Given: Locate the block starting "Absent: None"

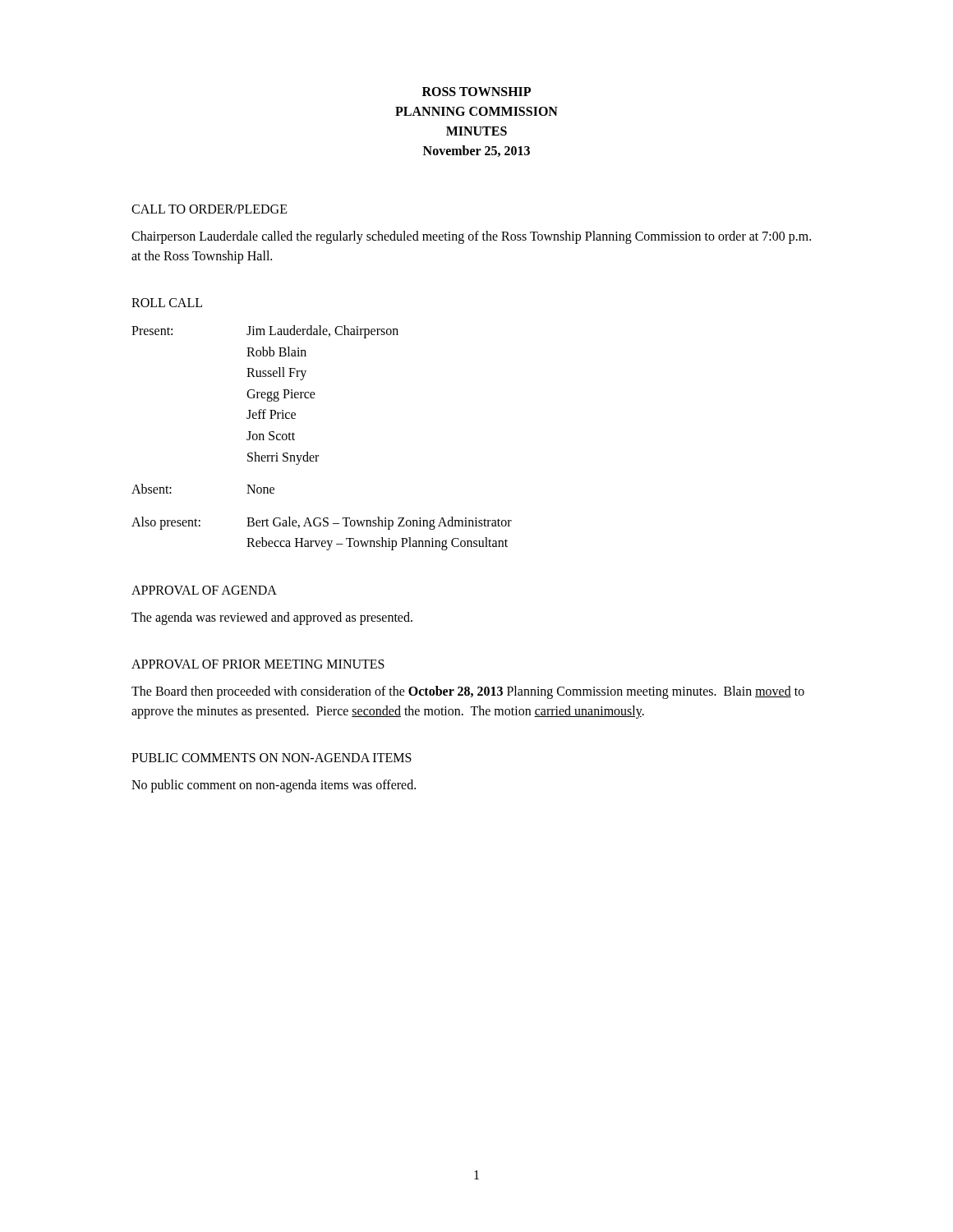Looking at the screenshot, I should [x=149, y=488].
